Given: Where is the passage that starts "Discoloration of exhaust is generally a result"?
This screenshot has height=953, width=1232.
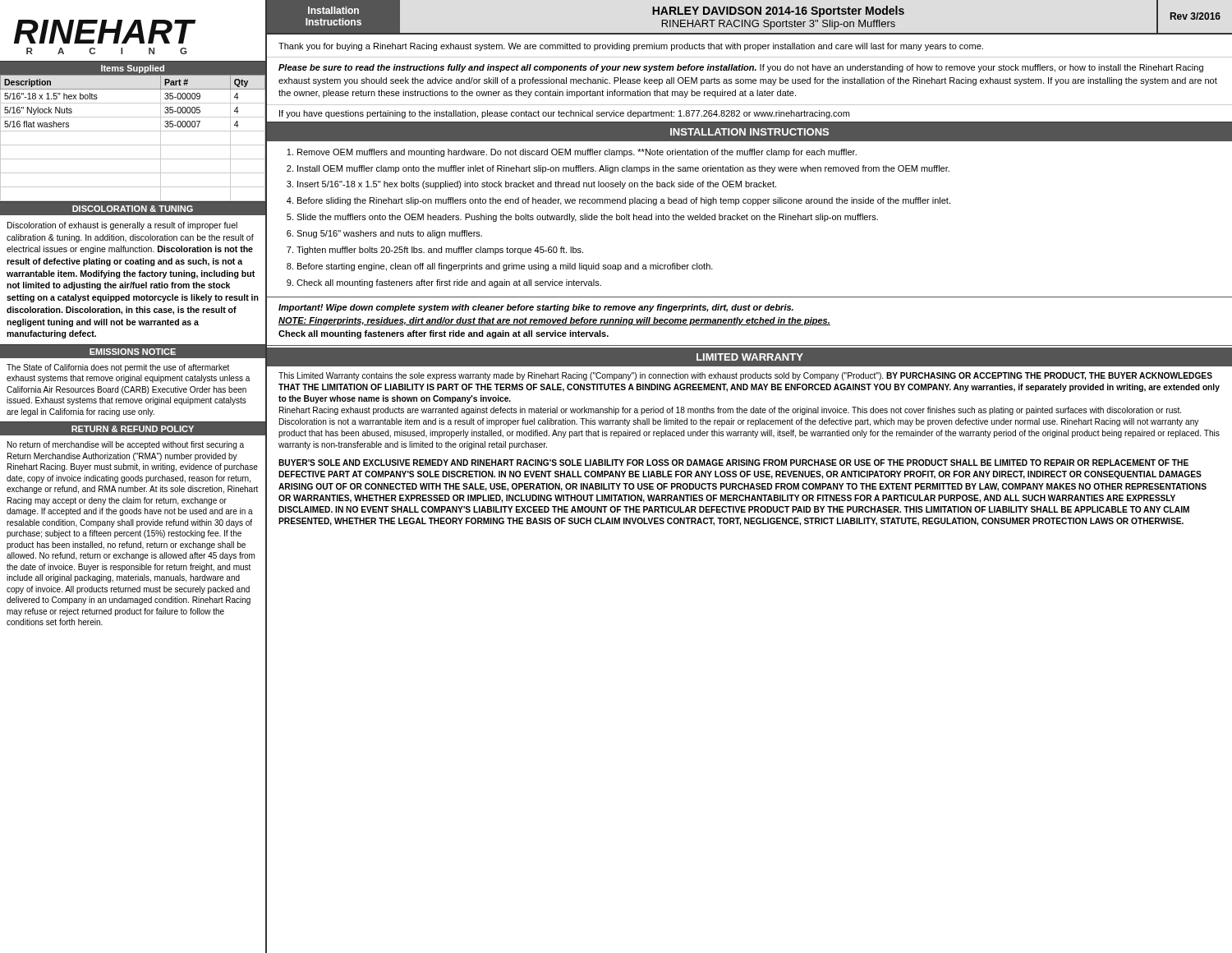Looking at the screenshot, I should [133, 279].
